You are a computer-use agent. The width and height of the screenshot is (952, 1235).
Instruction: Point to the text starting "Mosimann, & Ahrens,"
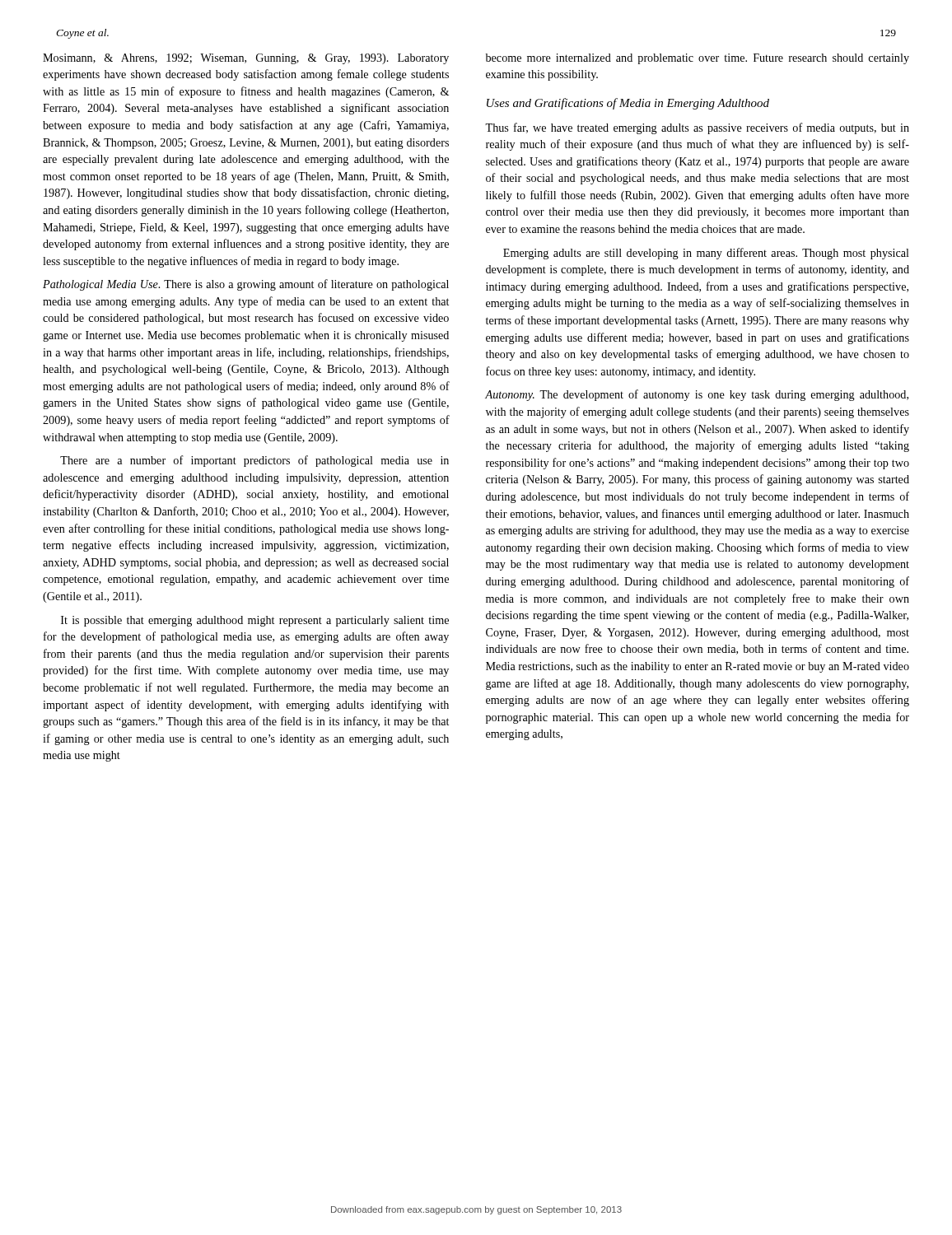pyautogui.click(x=246, y=159)
